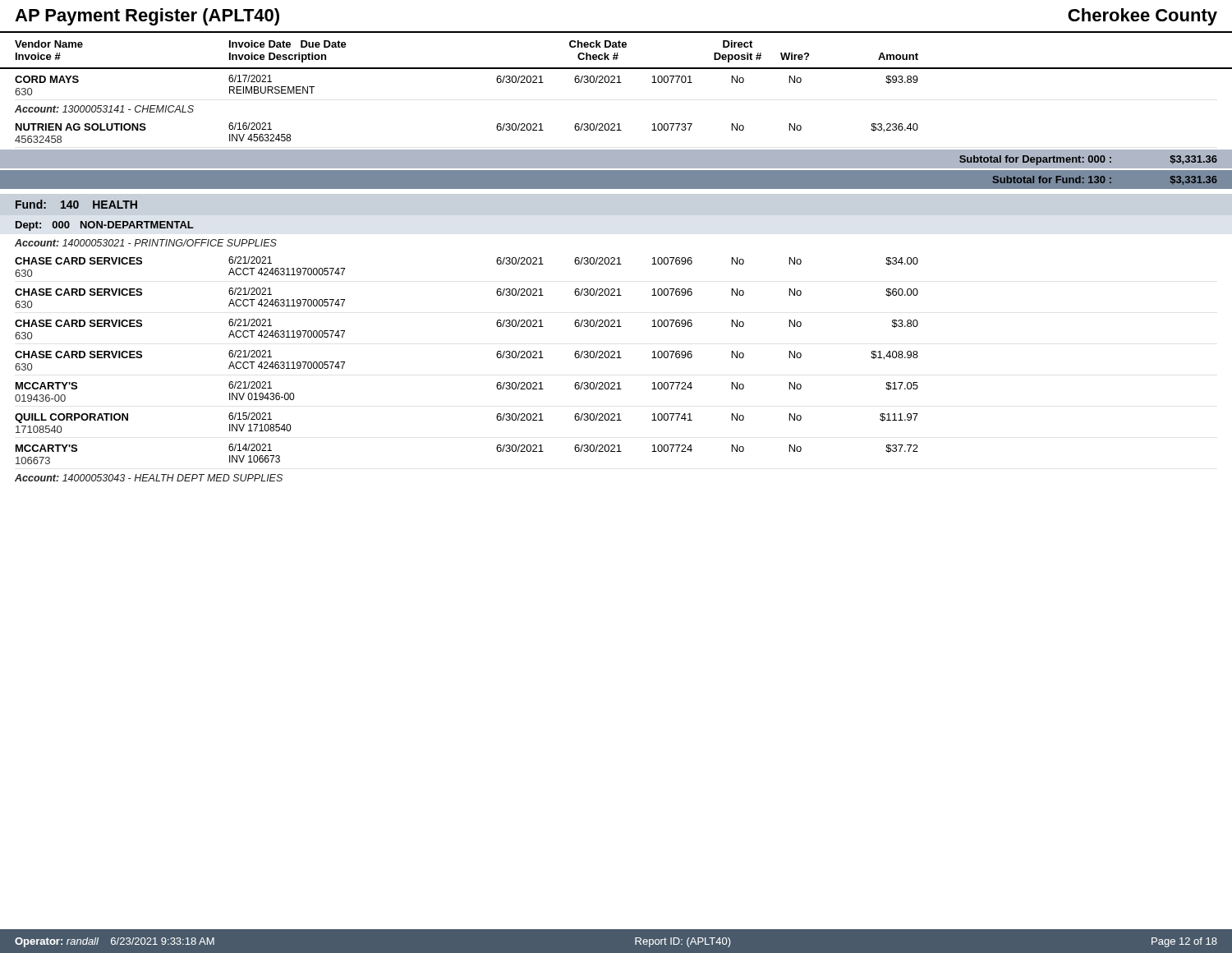
Task: Navigate to the passage starting "Subtotal for Department: 000 :"
Action: [x=1088, y=159]
